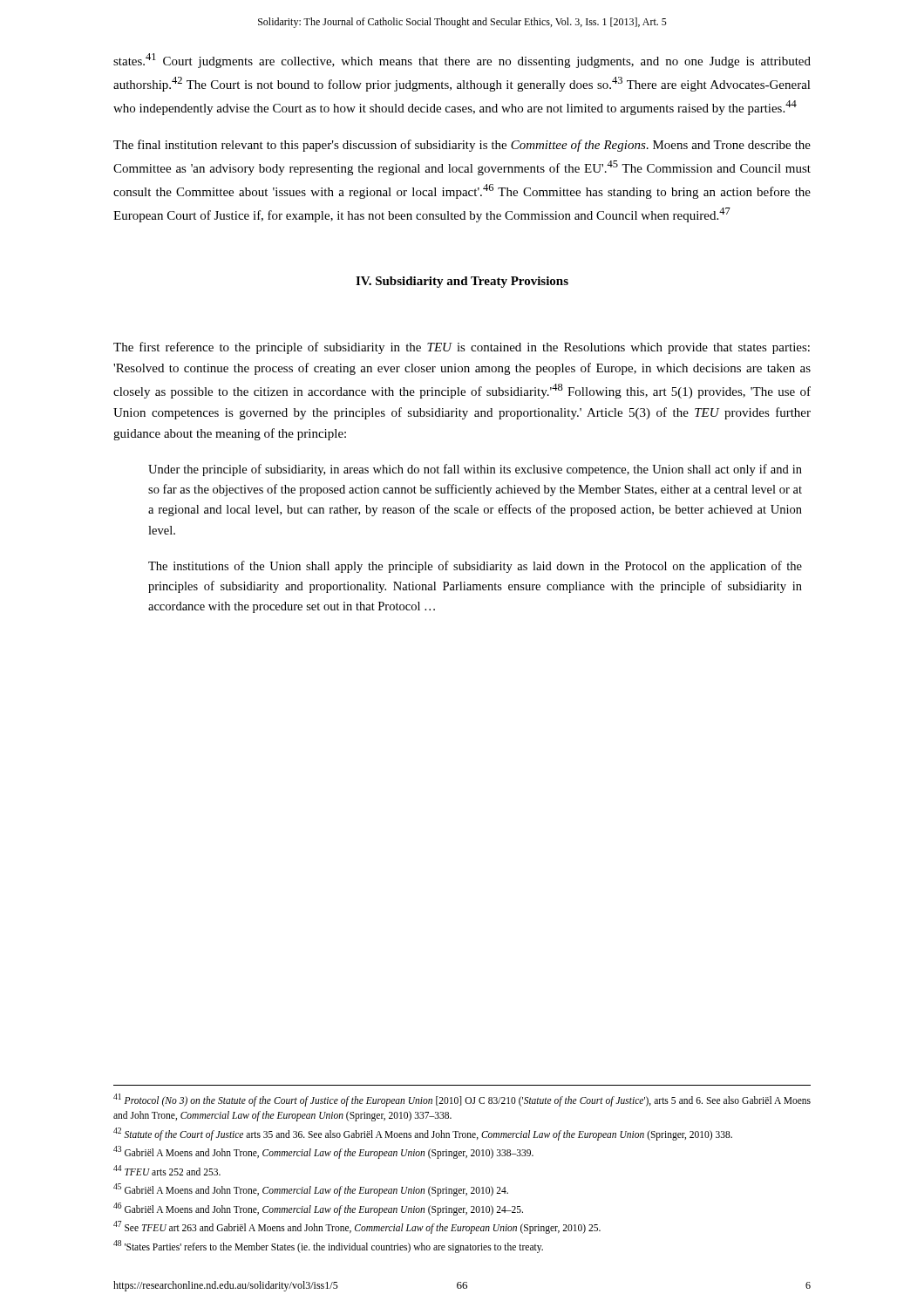Navigate to the region starting "48 'States Parties' refers to"
Screen dimensions: 1308x924
(x=328, y=1245)
